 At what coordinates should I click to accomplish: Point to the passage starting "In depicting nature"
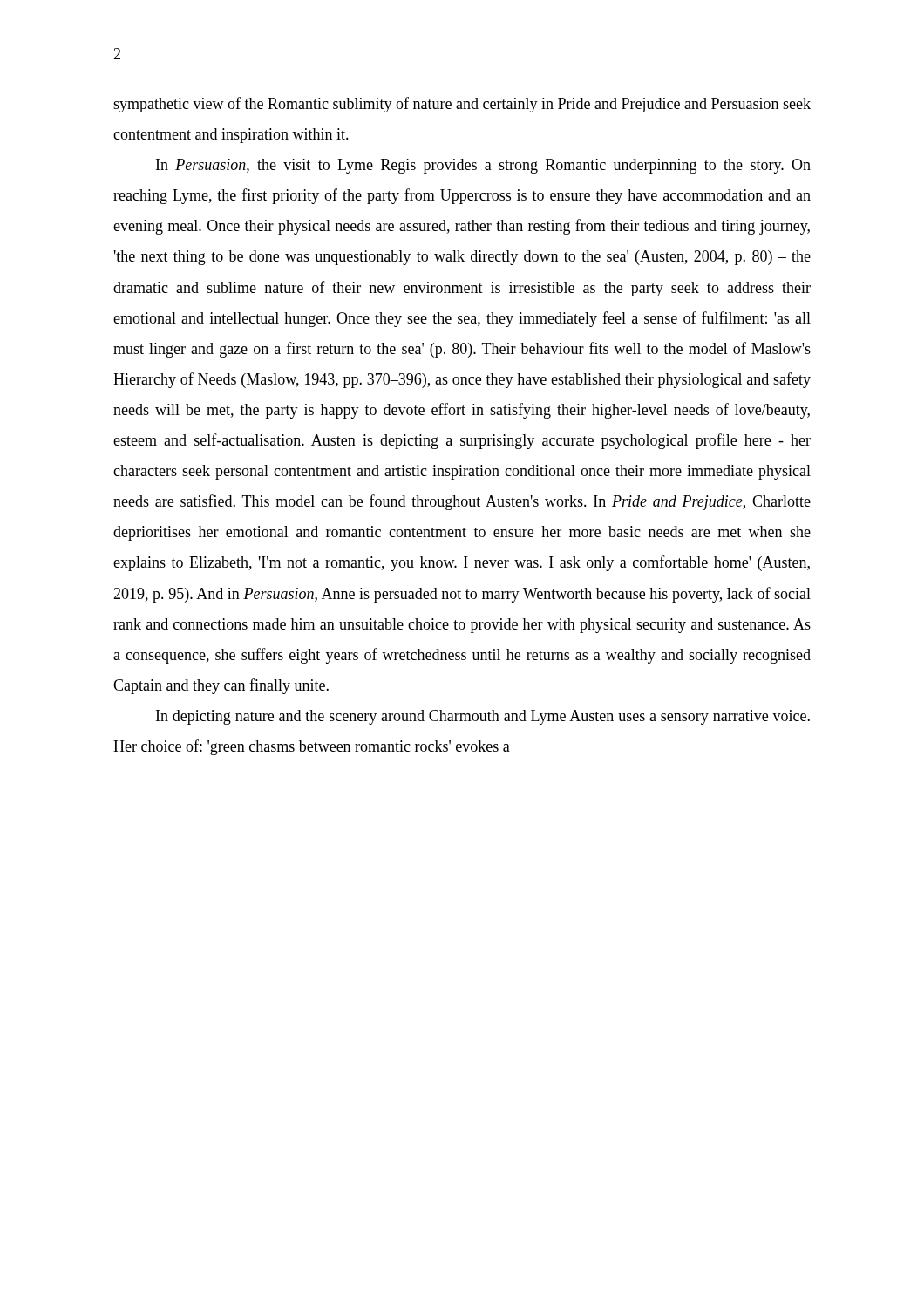click(462, 731)
